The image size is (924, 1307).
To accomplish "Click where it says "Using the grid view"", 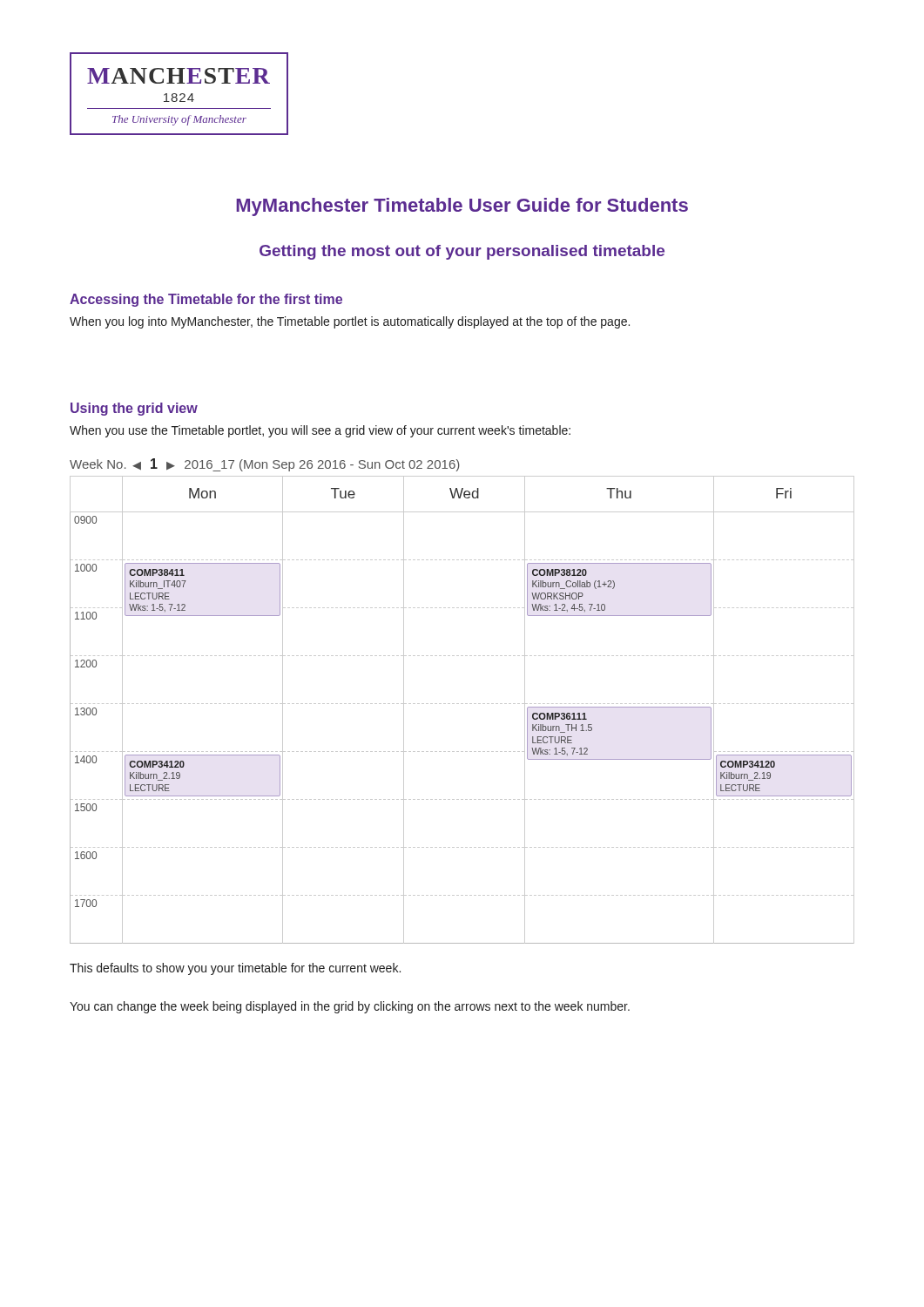I will click(134, 409).
